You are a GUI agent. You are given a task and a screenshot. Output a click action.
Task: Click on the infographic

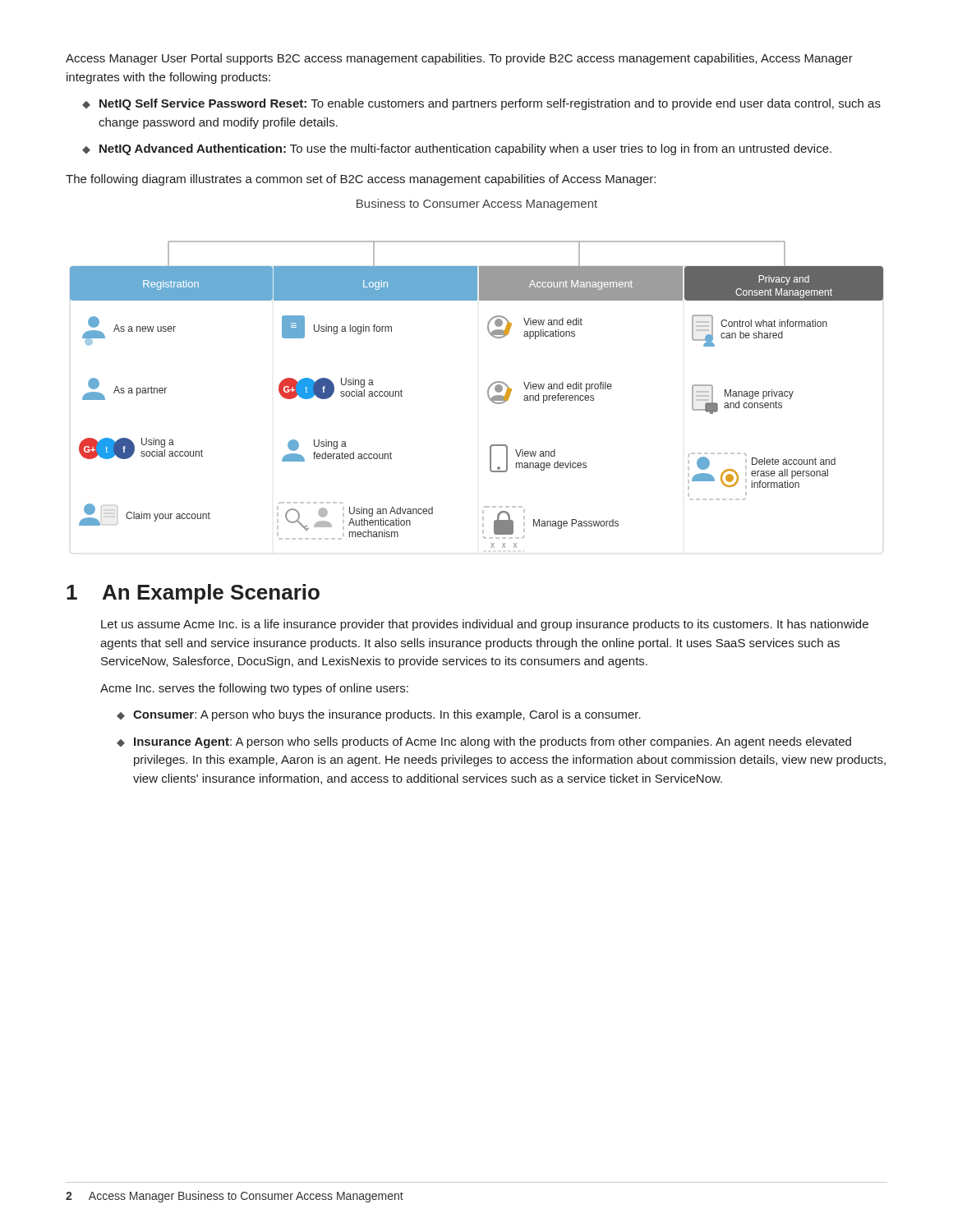pyautogui.click(x=476, y=389)
